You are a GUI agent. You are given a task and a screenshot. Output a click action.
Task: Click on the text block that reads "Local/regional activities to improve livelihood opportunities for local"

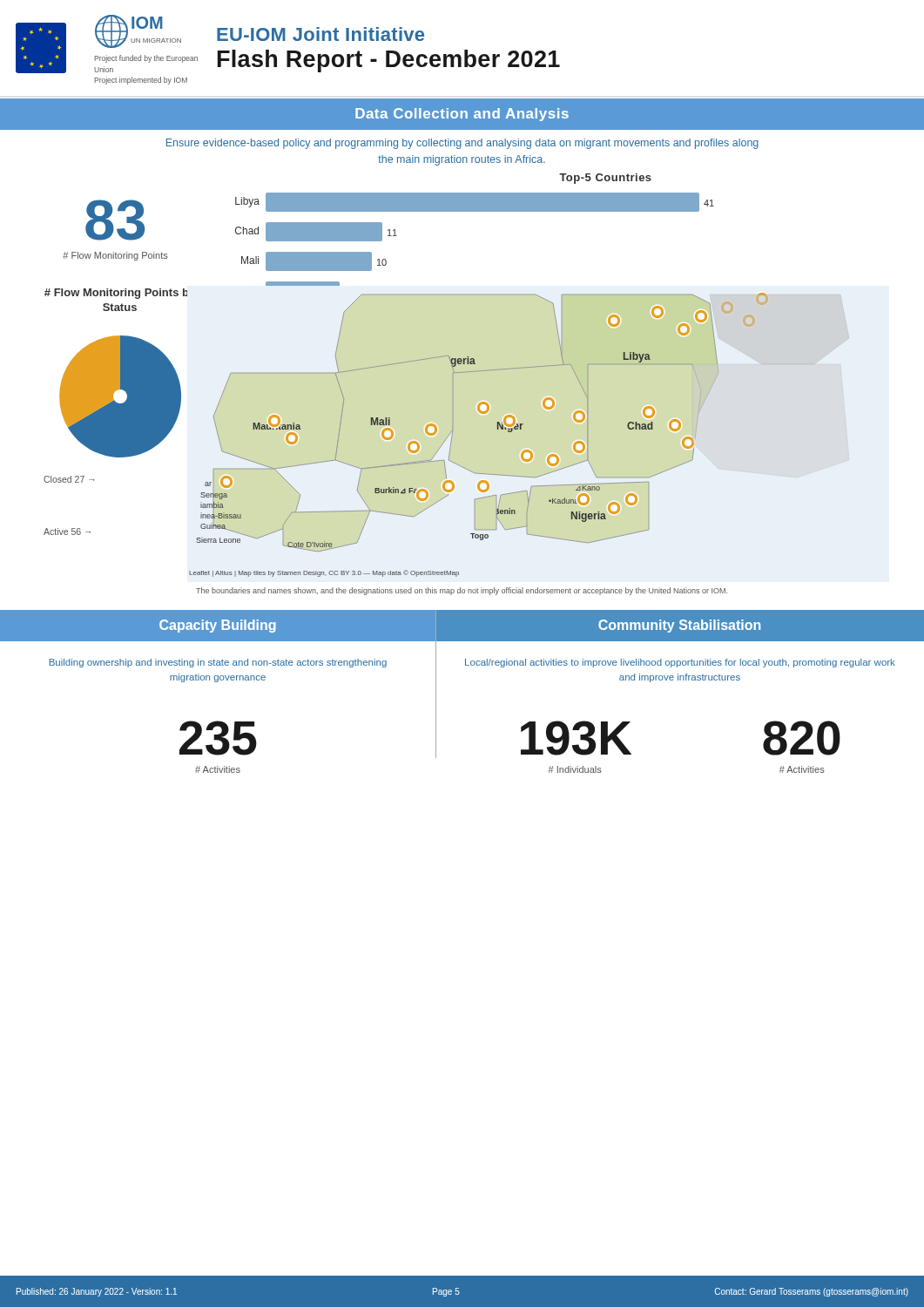click(680, 670)
